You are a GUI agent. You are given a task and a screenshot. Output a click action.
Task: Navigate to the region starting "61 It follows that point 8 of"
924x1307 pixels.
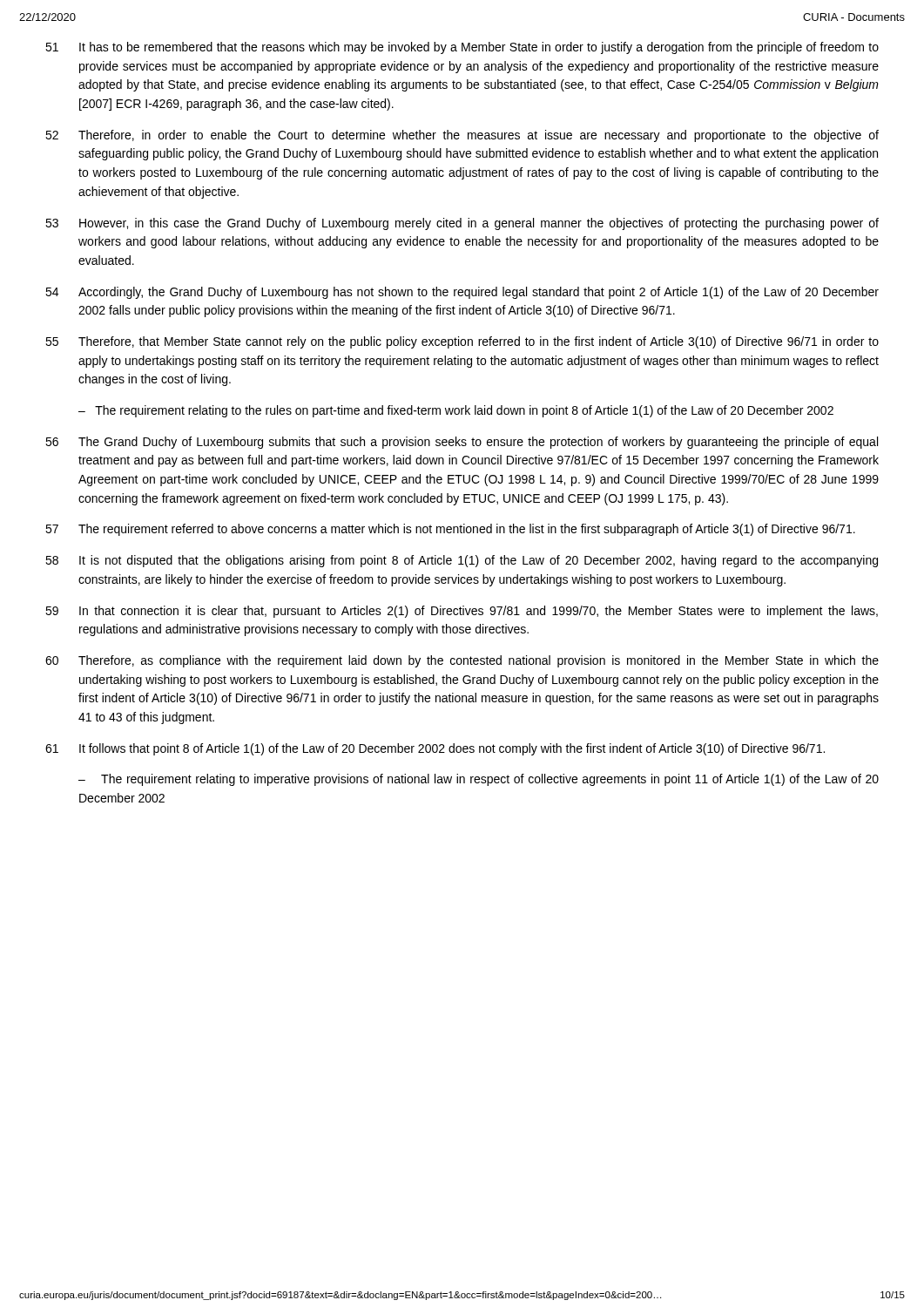tap(462, 749)
